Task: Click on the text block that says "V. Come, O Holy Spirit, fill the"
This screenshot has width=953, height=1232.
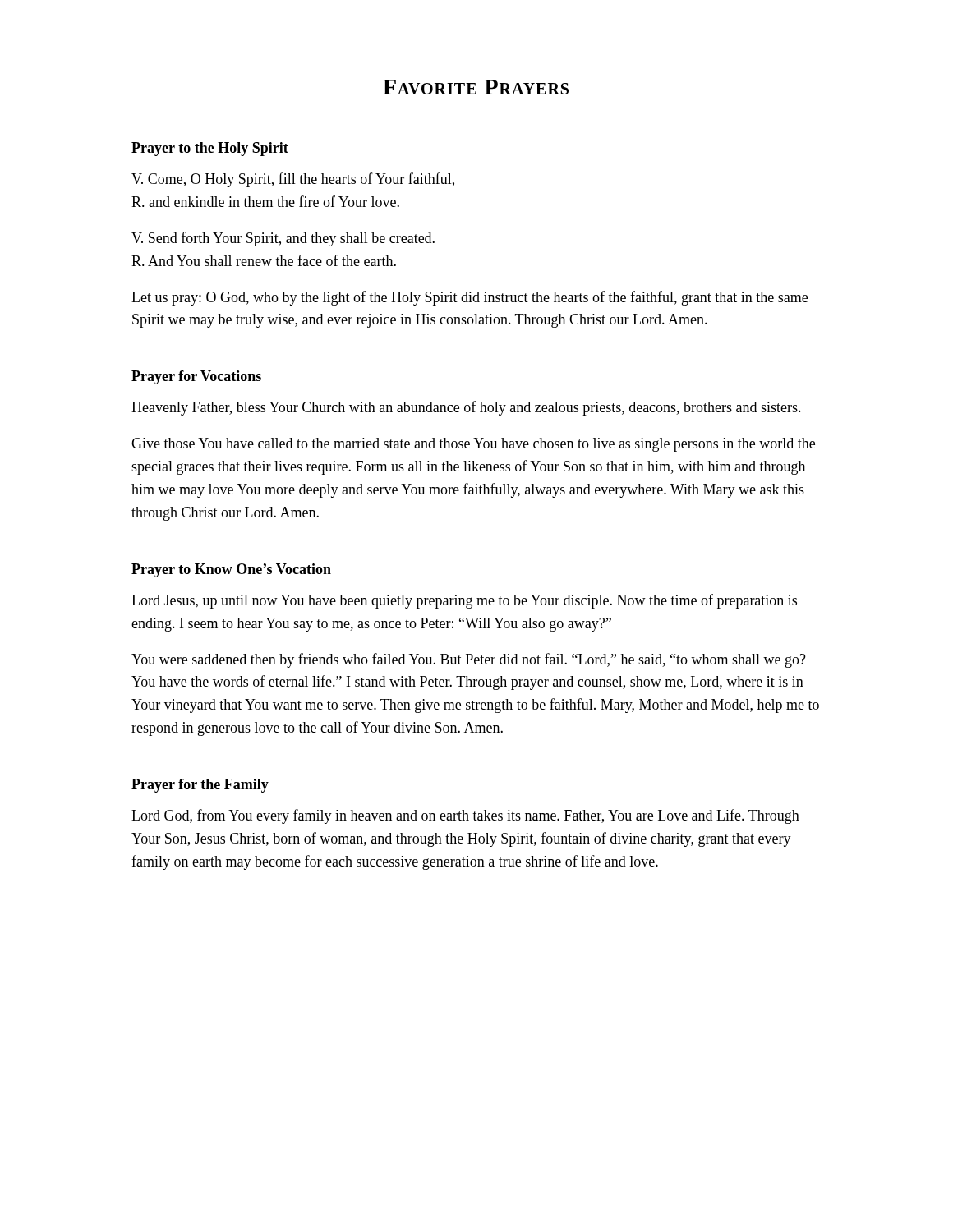Action: point(293,191)
